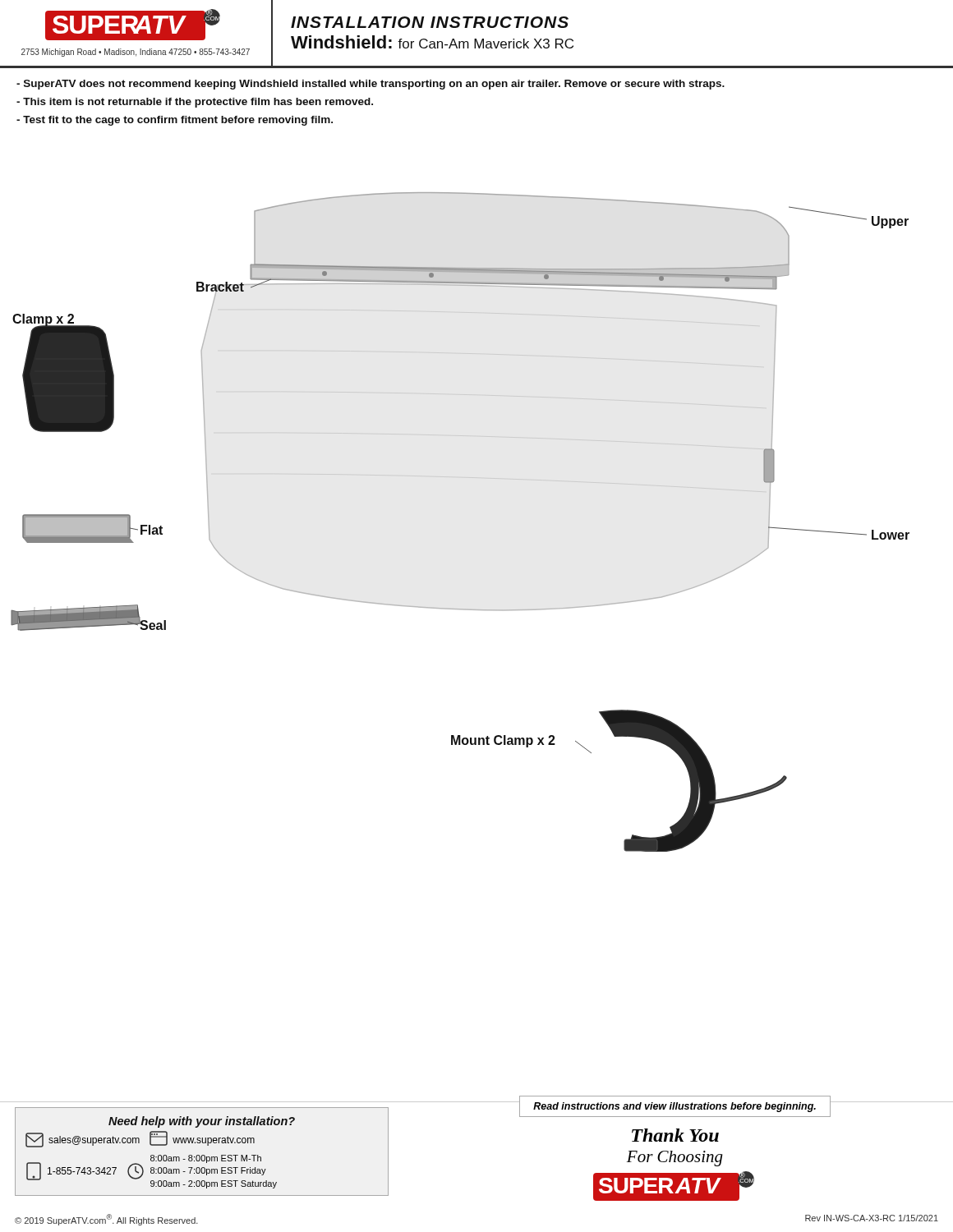Select the engineering diagram
The width and height of the screenshot is (953, 1232).
(476, 494)
